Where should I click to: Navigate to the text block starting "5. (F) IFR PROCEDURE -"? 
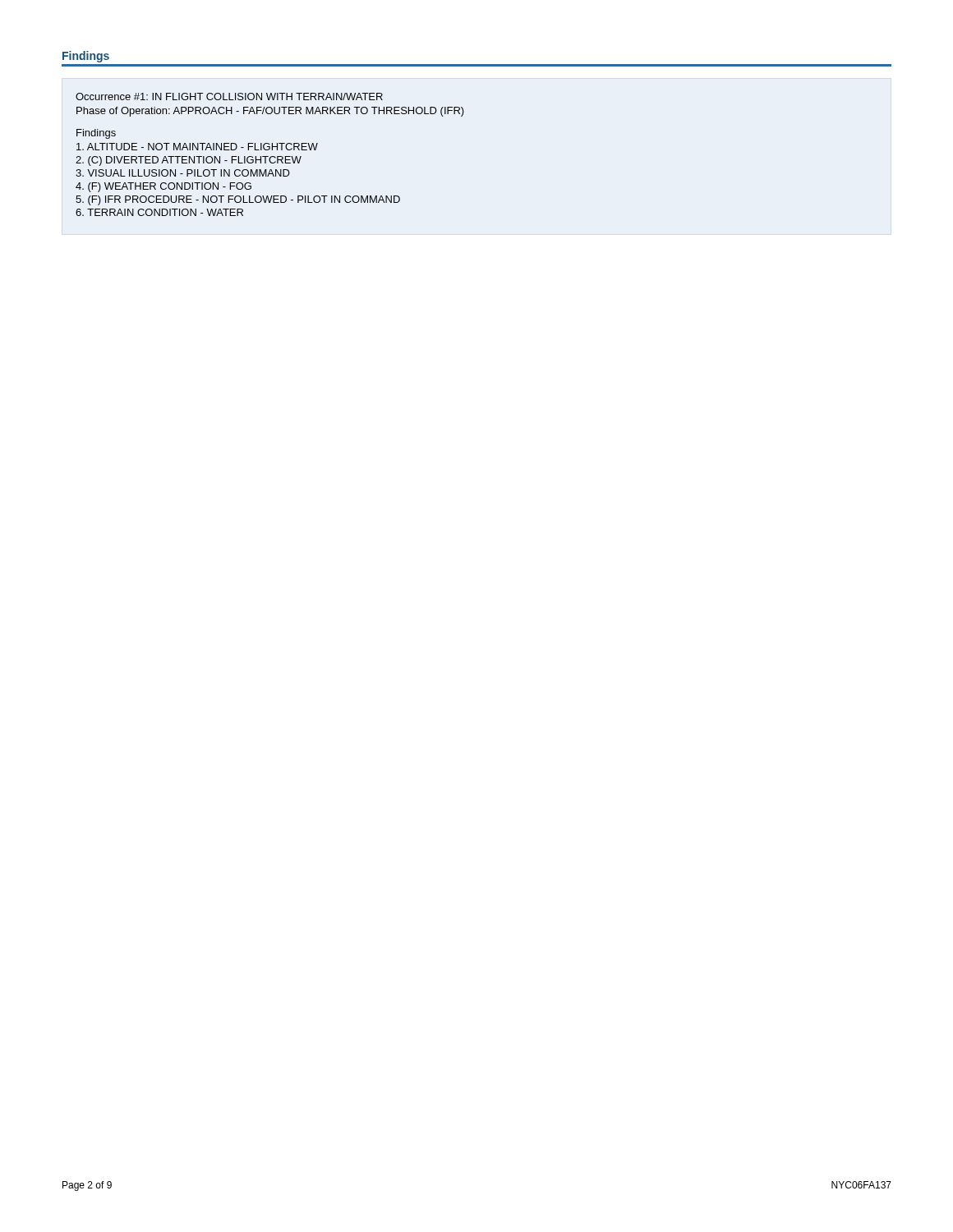click(238, 199)
